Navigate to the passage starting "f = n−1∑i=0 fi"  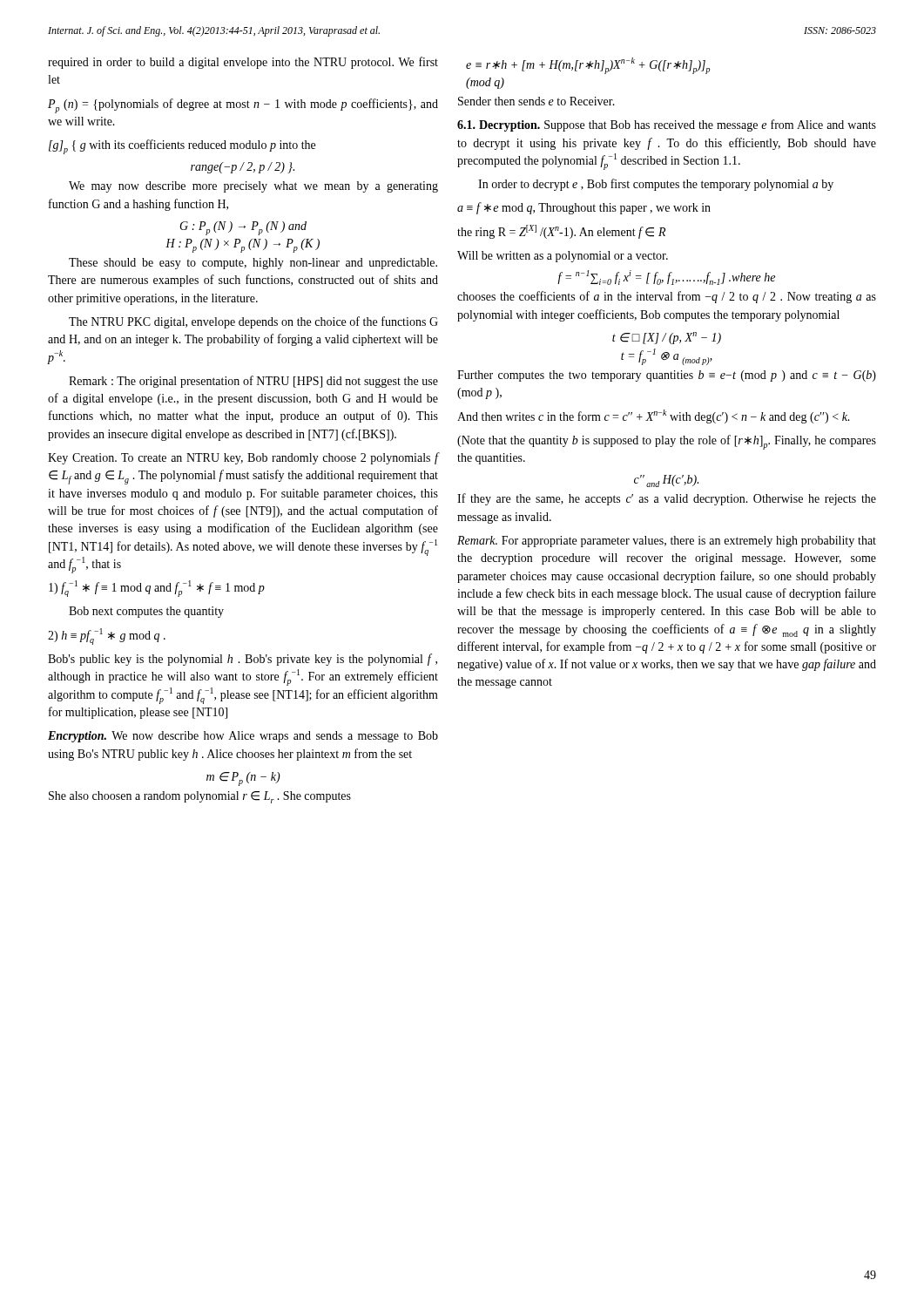point(667,278)
